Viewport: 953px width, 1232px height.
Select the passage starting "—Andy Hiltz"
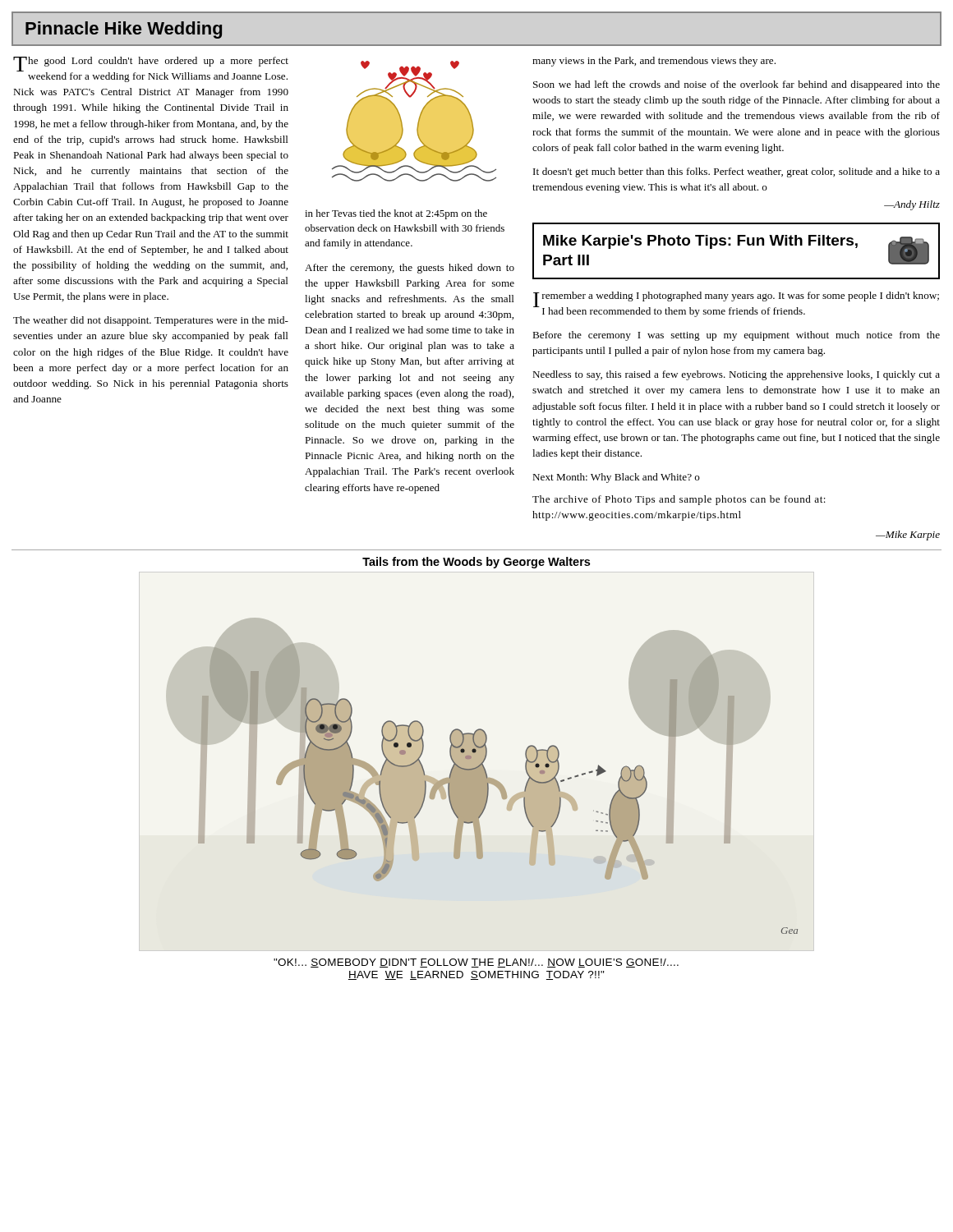[912, 204]
